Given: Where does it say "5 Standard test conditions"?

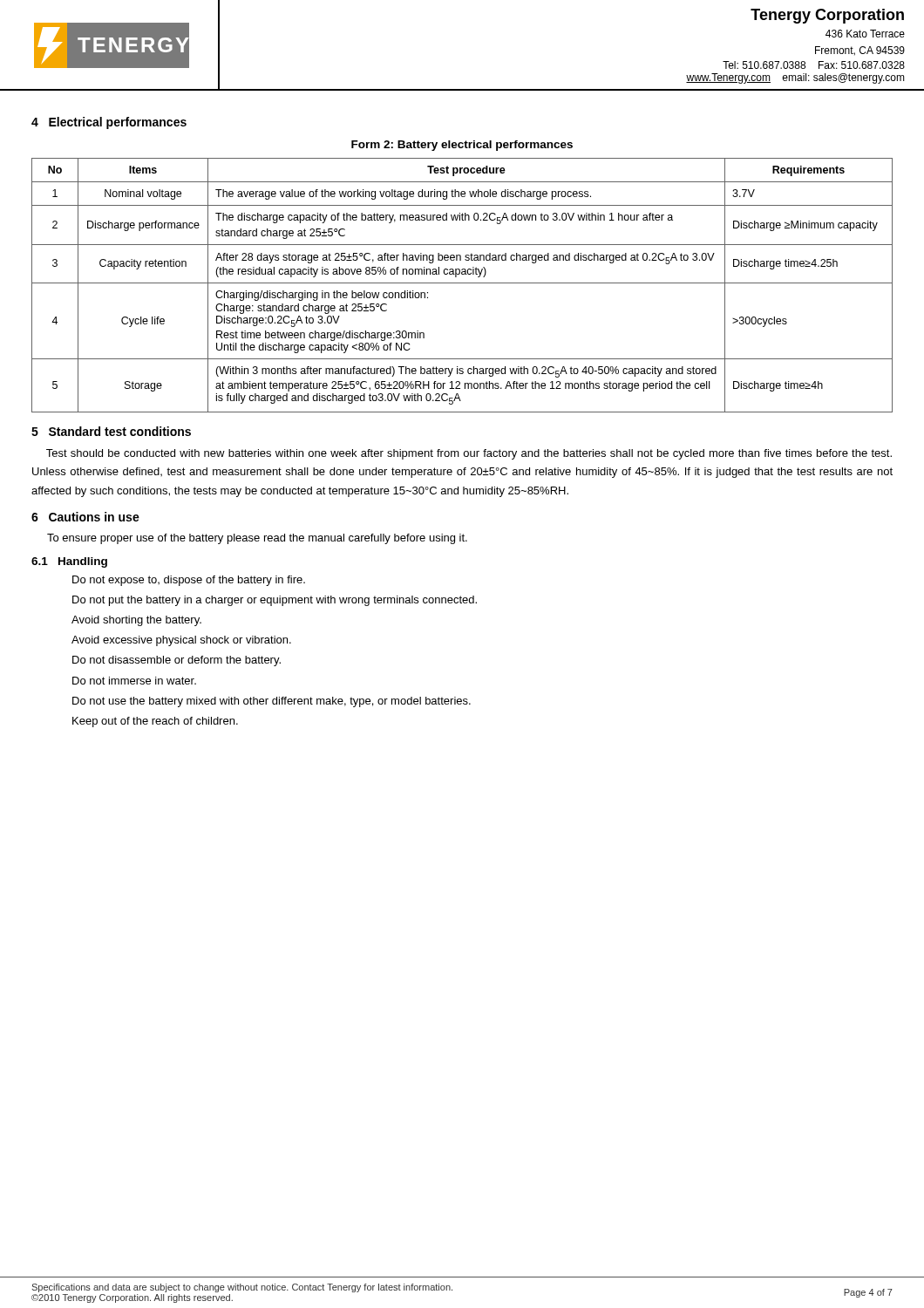Looking at the screenshot, I should click(111, 431).
